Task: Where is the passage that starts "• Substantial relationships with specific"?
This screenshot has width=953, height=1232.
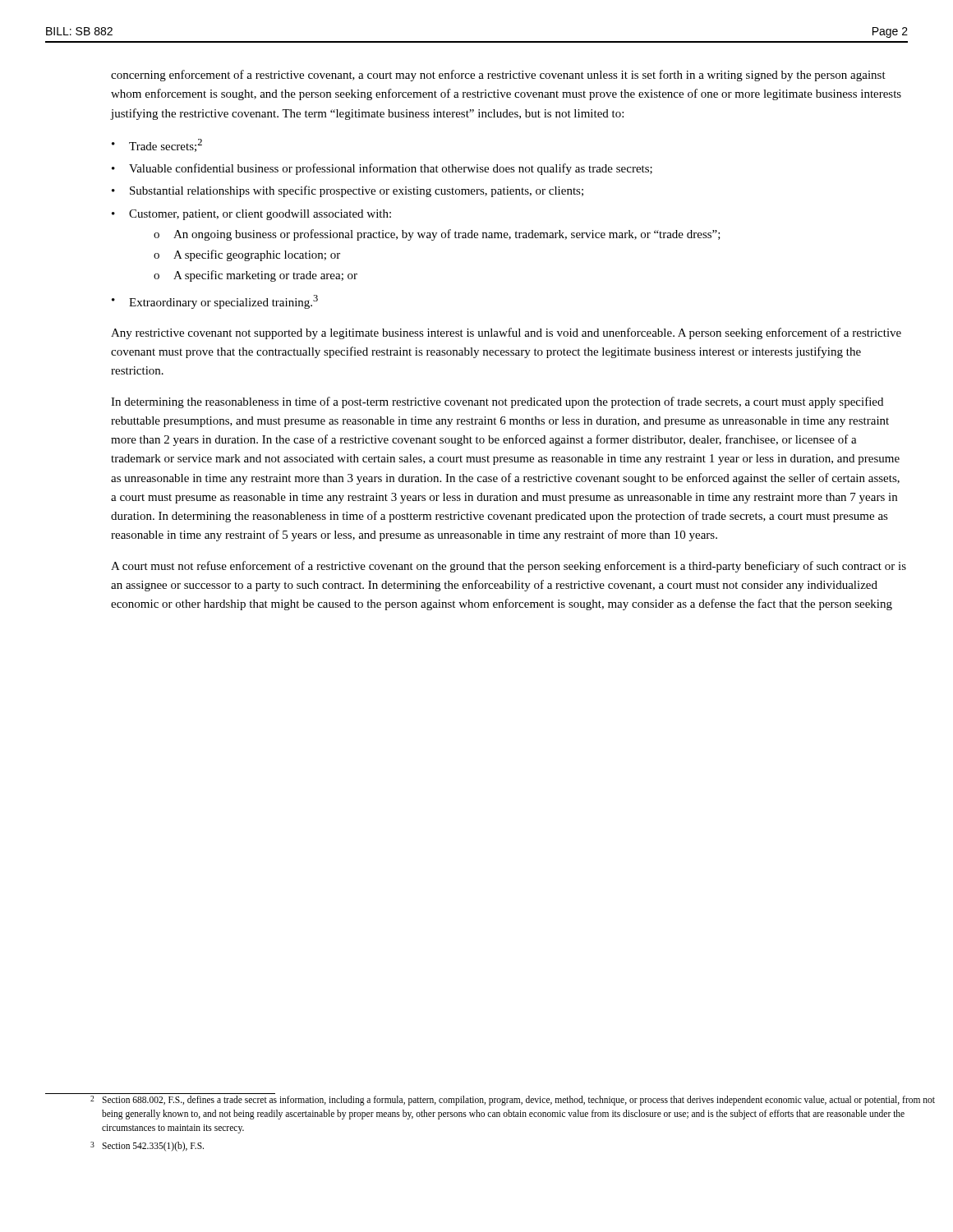Action: coord(509,191)
